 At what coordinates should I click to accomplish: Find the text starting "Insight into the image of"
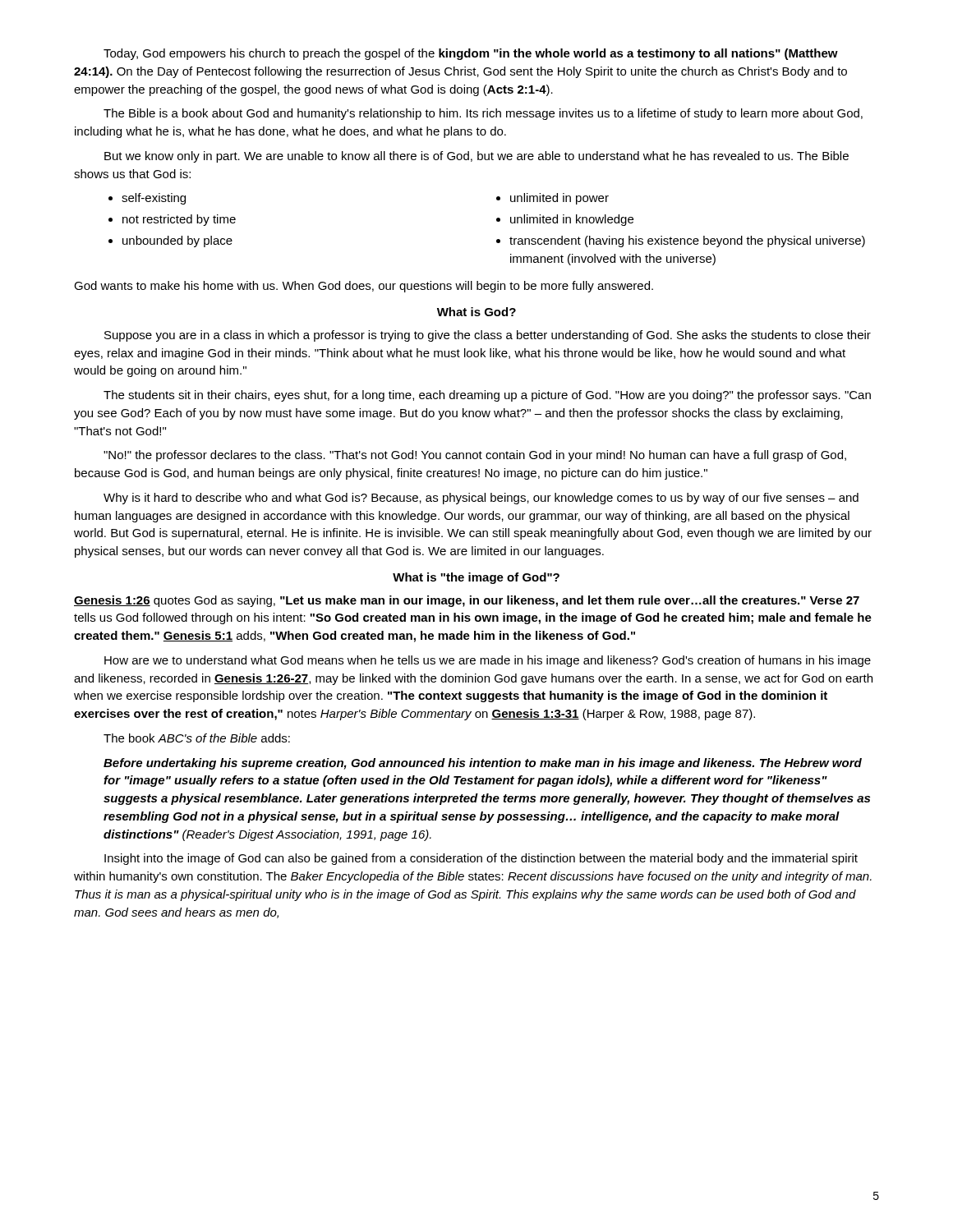click(x=476, y=885)
